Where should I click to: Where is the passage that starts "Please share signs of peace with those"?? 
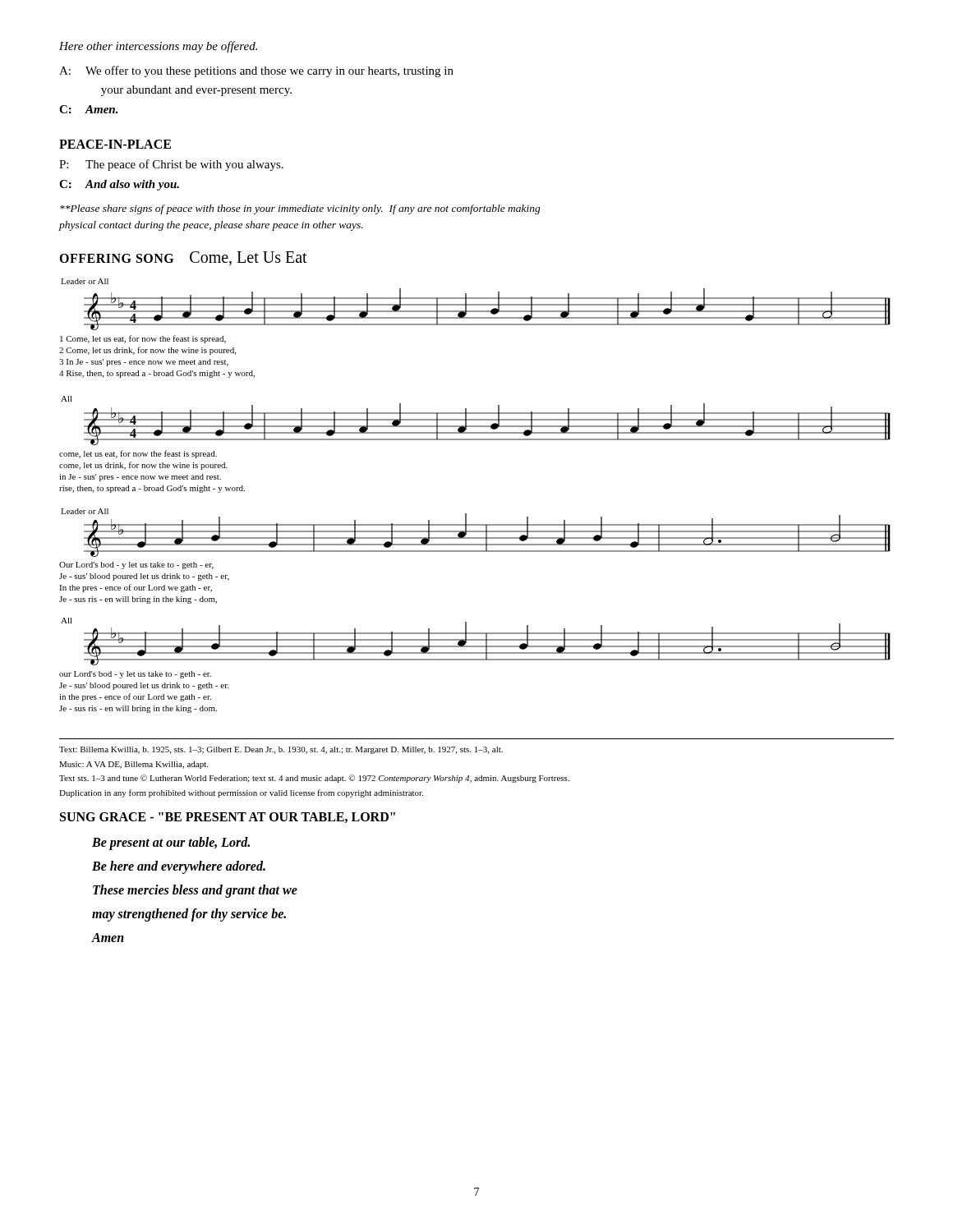coord(300,216)
